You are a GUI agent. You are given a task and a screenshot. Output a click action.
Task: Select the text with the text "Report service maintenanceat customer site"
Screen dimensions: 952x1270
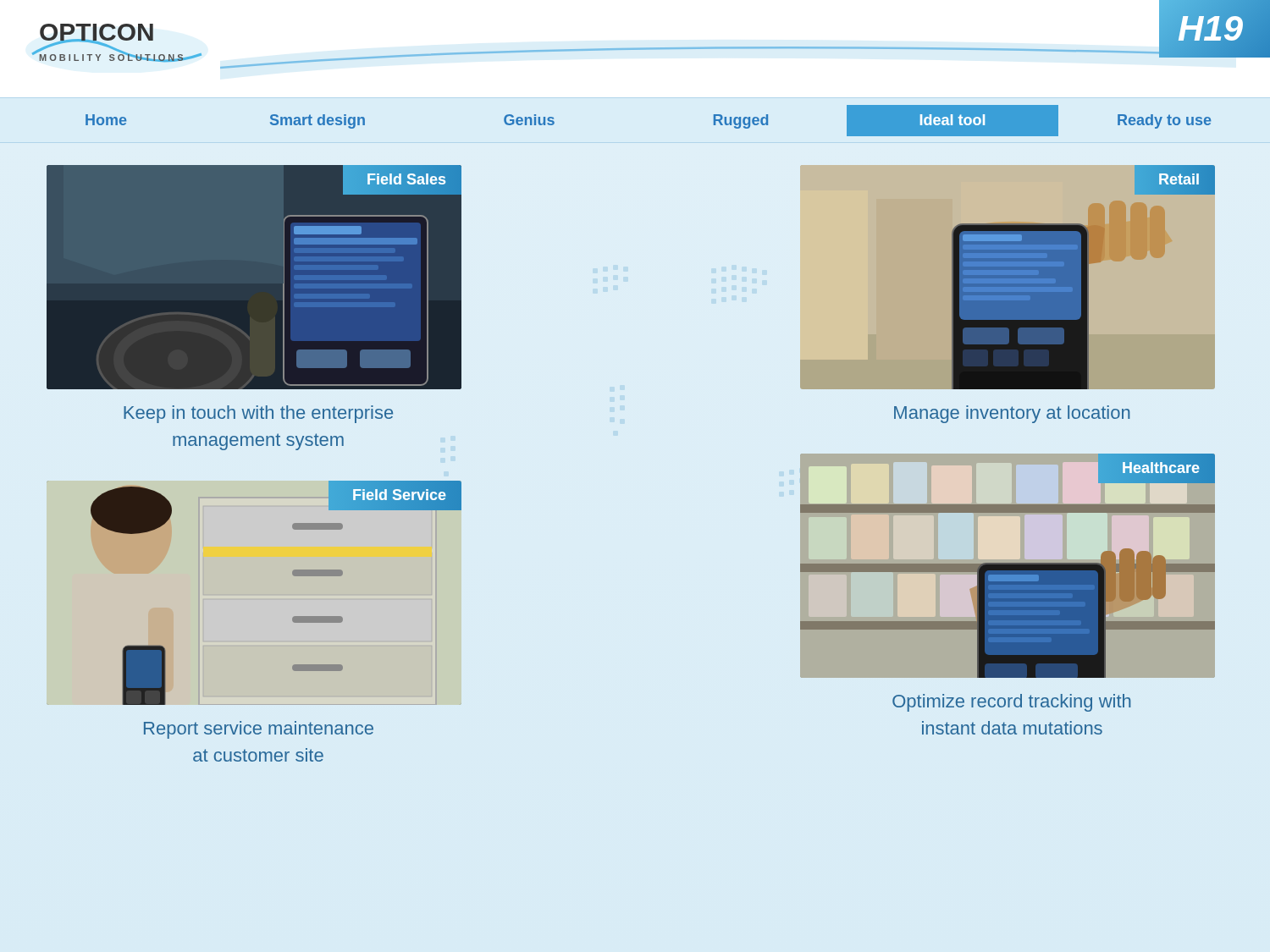[x=258, y=742]
